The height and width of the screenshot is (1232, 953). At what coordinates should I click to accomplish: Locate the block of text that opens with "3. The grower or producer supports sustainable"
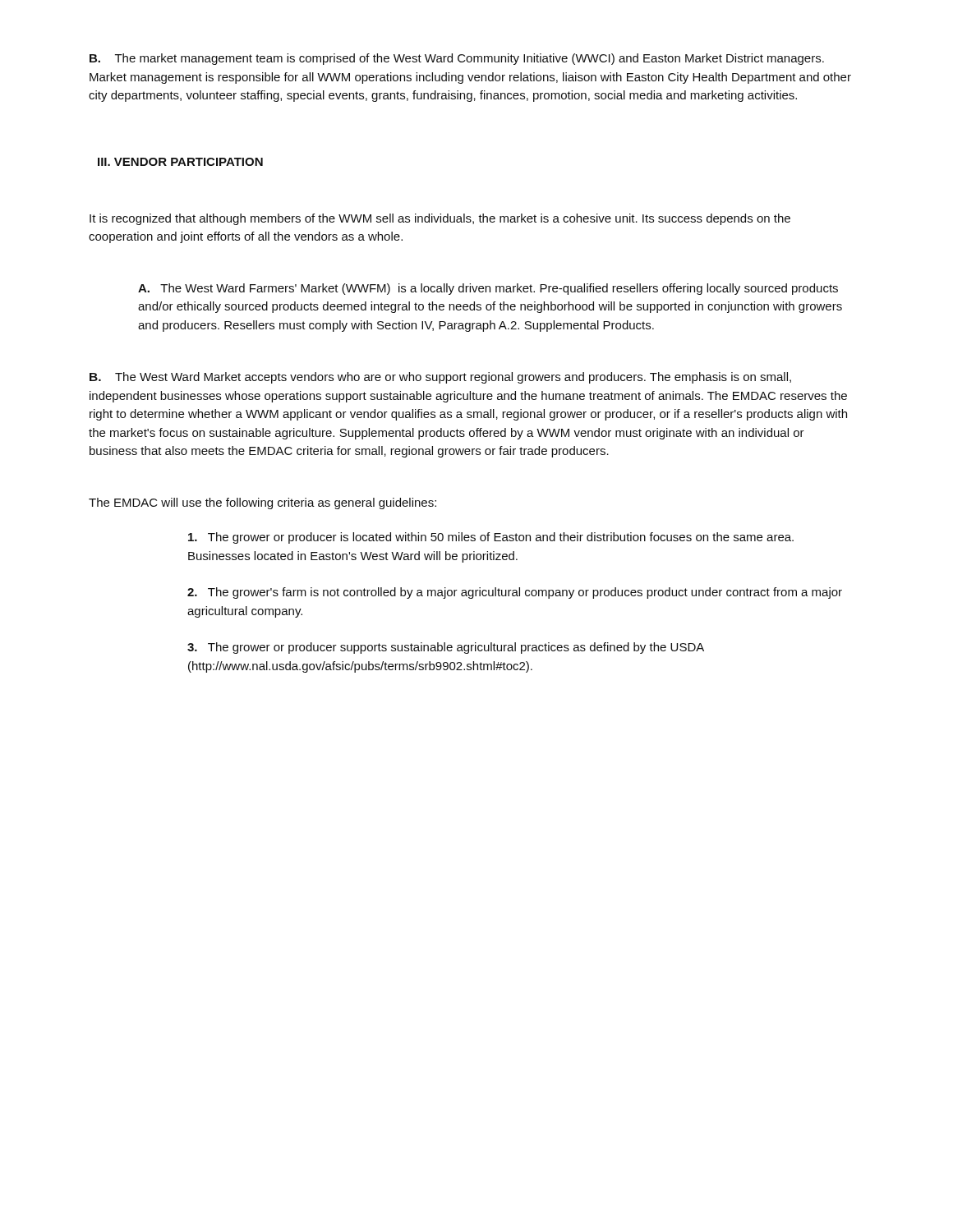click(520, 657)
